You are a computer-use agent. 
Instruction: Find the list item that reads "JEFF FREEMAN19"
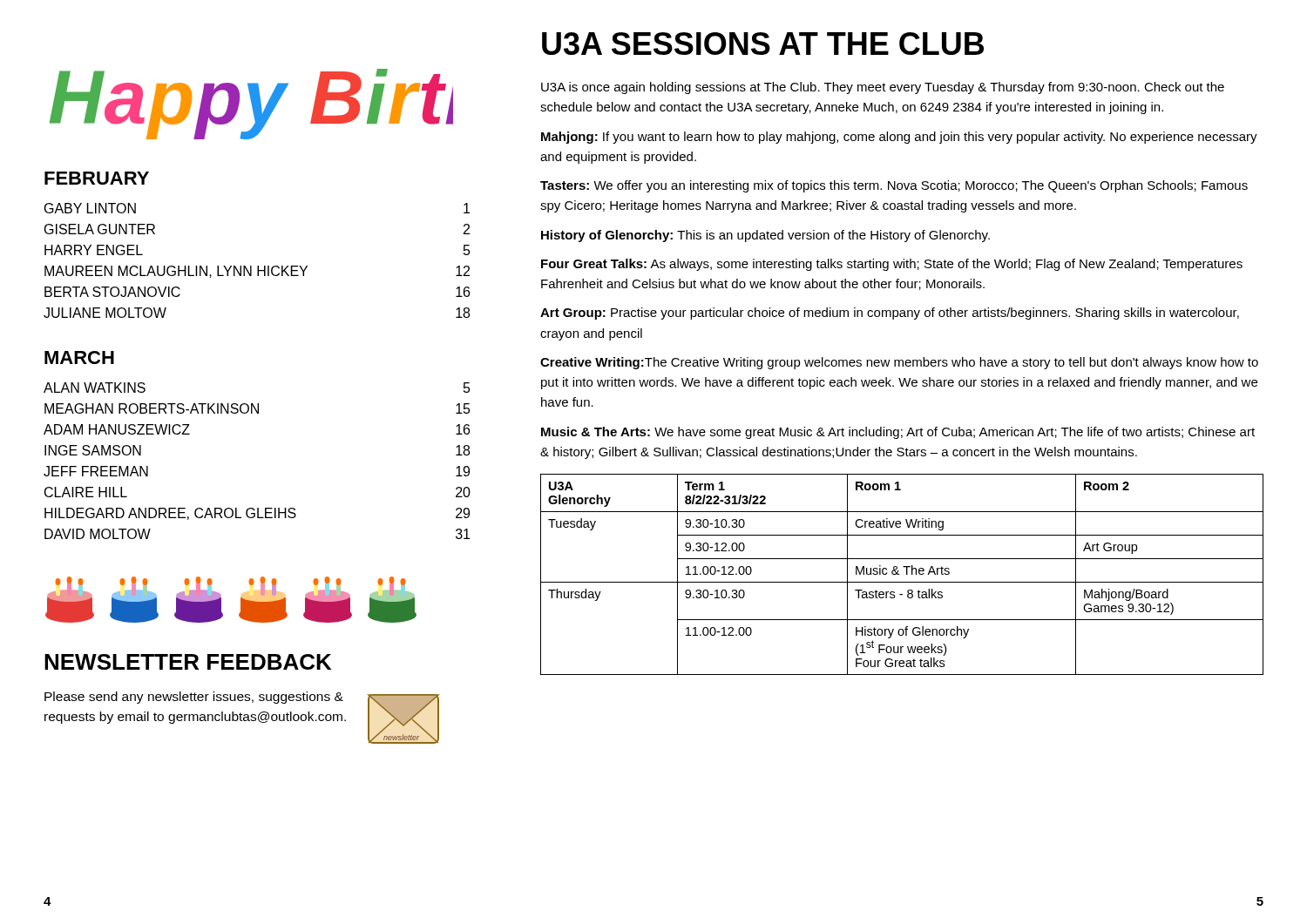tap(95, 472)
